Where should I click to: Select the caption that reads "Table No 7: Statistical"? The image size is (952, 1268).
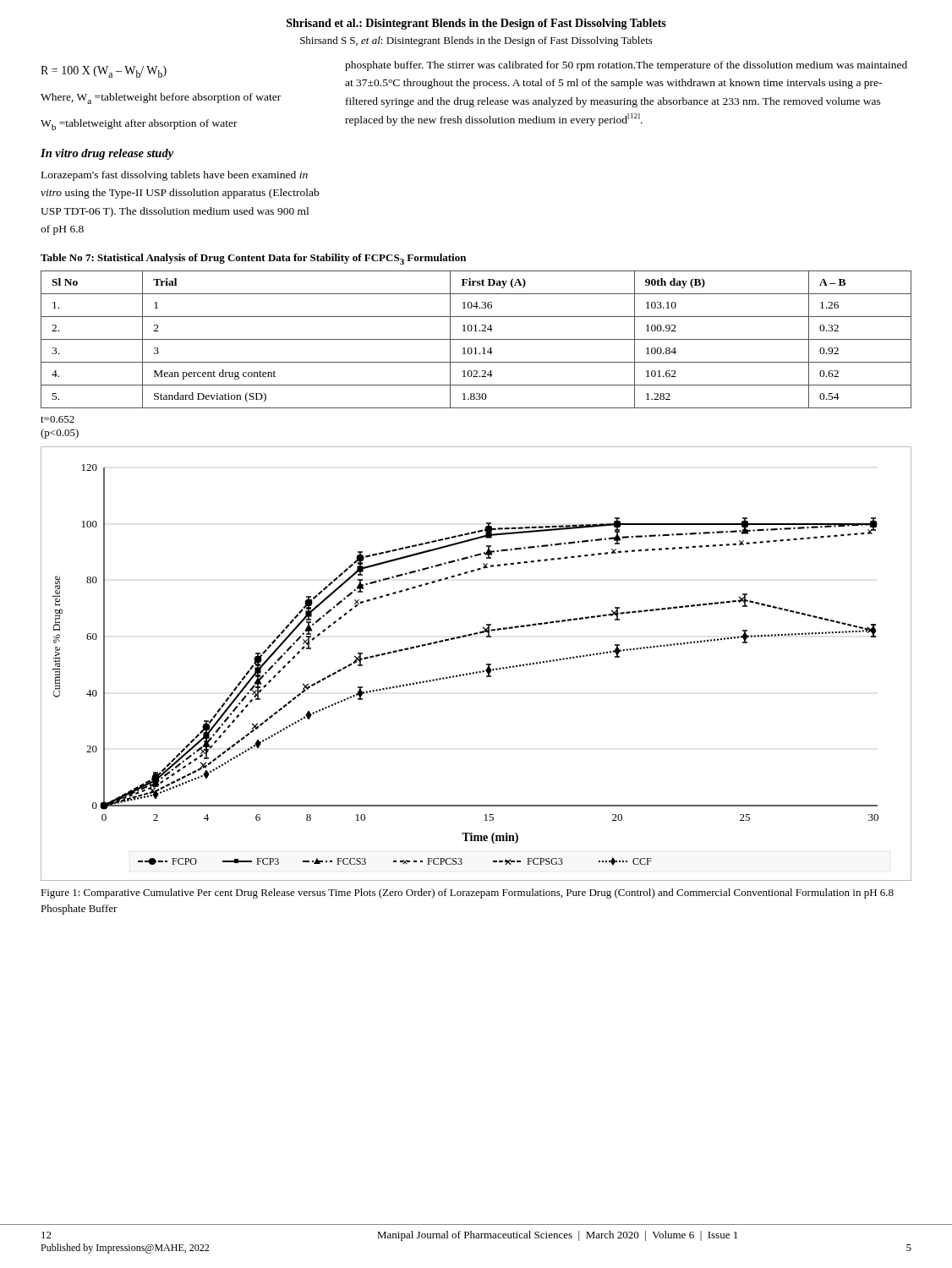pos(253,259)
